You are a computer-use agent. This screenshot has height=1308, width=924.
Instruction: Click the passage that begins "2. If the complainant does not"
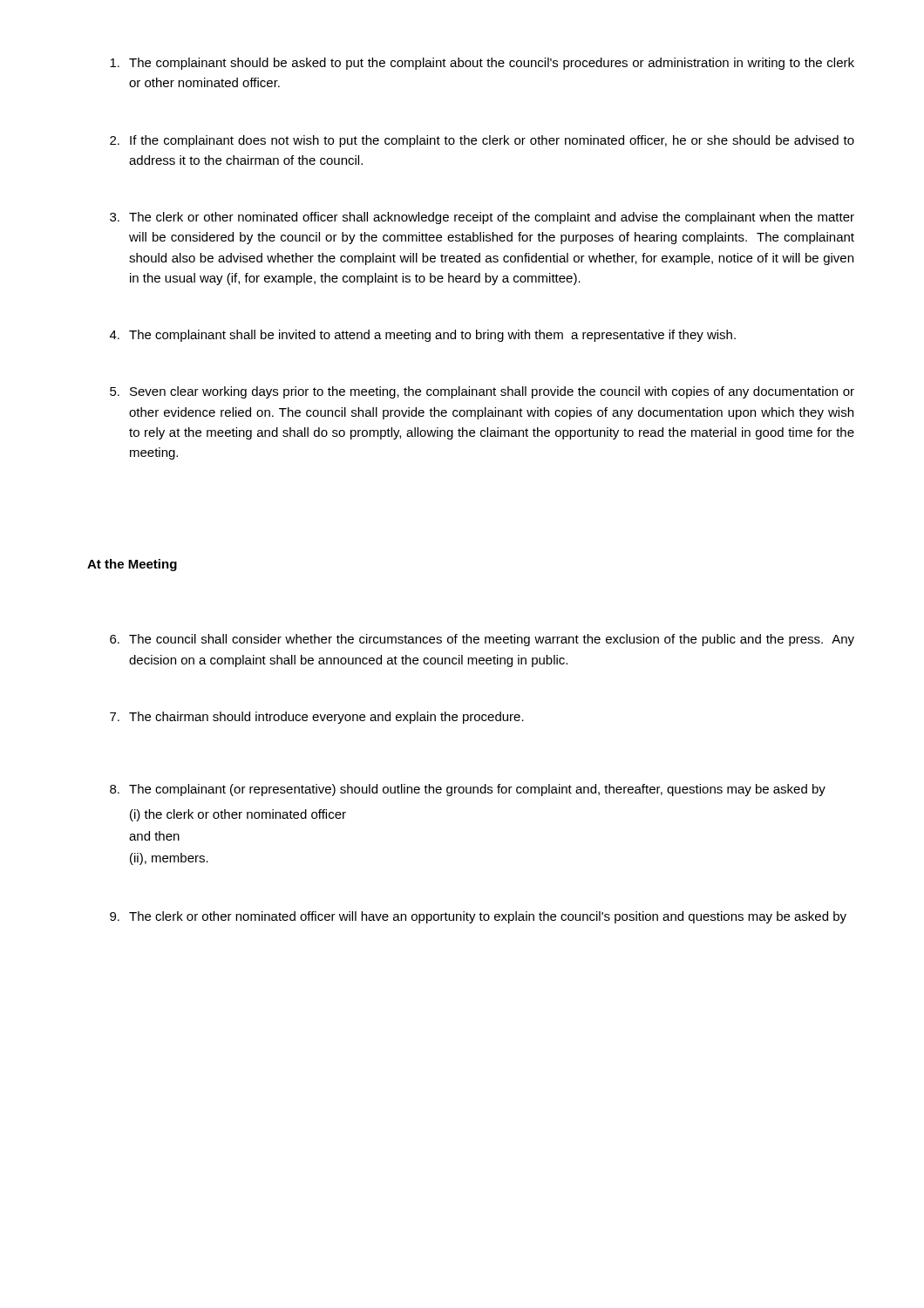coord(471,150)
